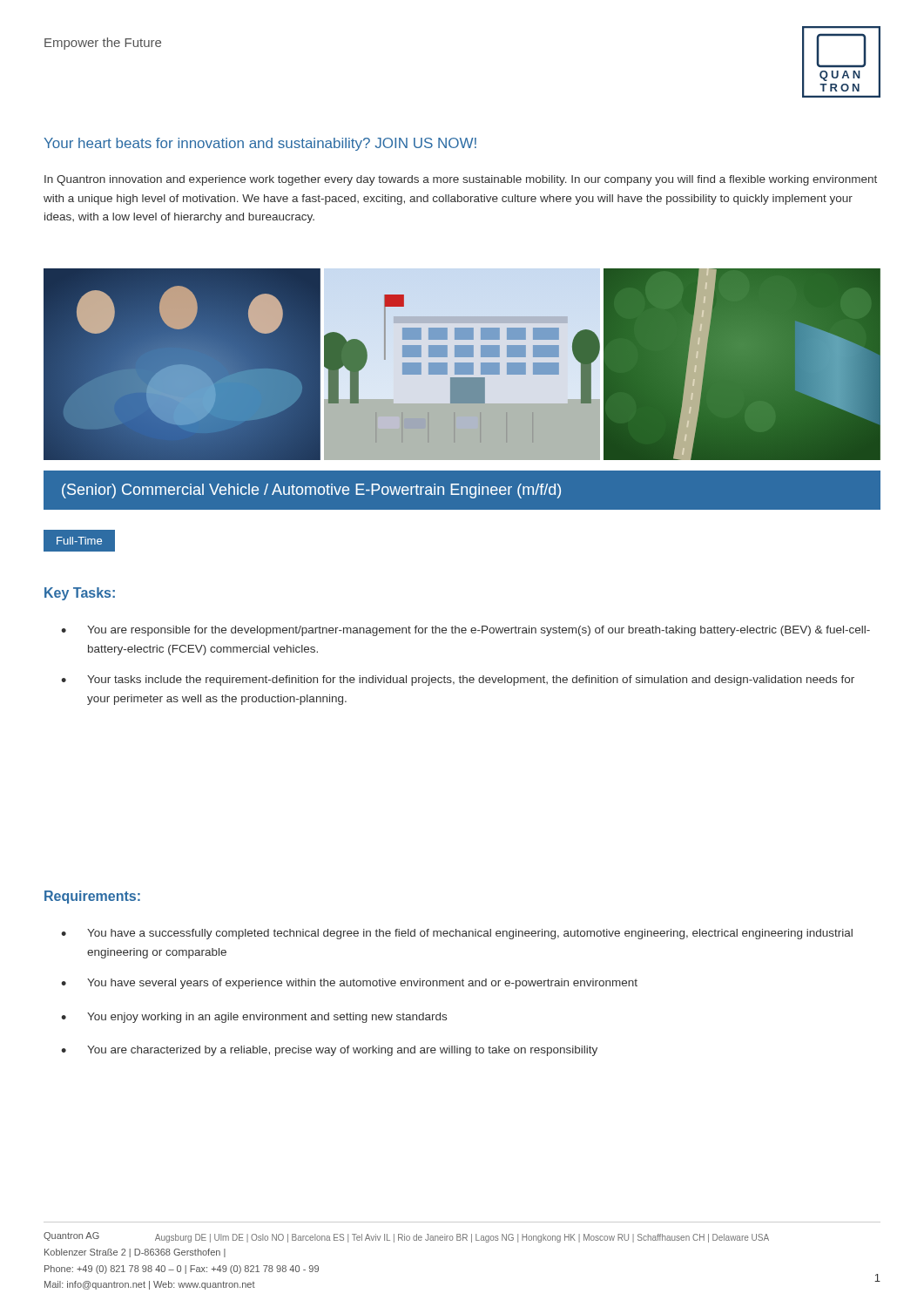Locate the list item containing "• You have several years of"
The image size is (924, 1307).
471,984
